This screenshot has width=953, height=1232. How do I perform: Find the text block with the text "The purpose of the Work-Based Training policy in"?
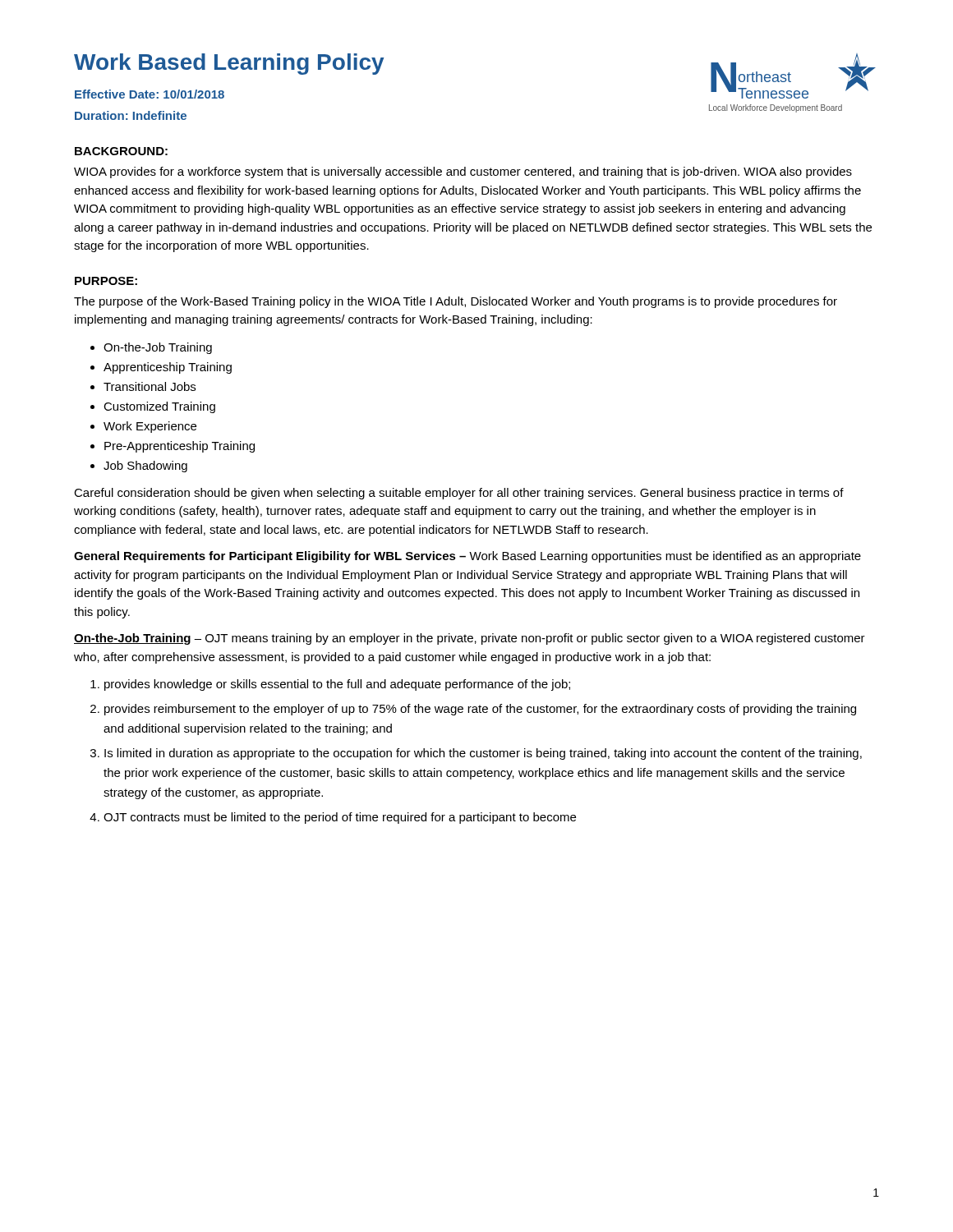point(476,310)
